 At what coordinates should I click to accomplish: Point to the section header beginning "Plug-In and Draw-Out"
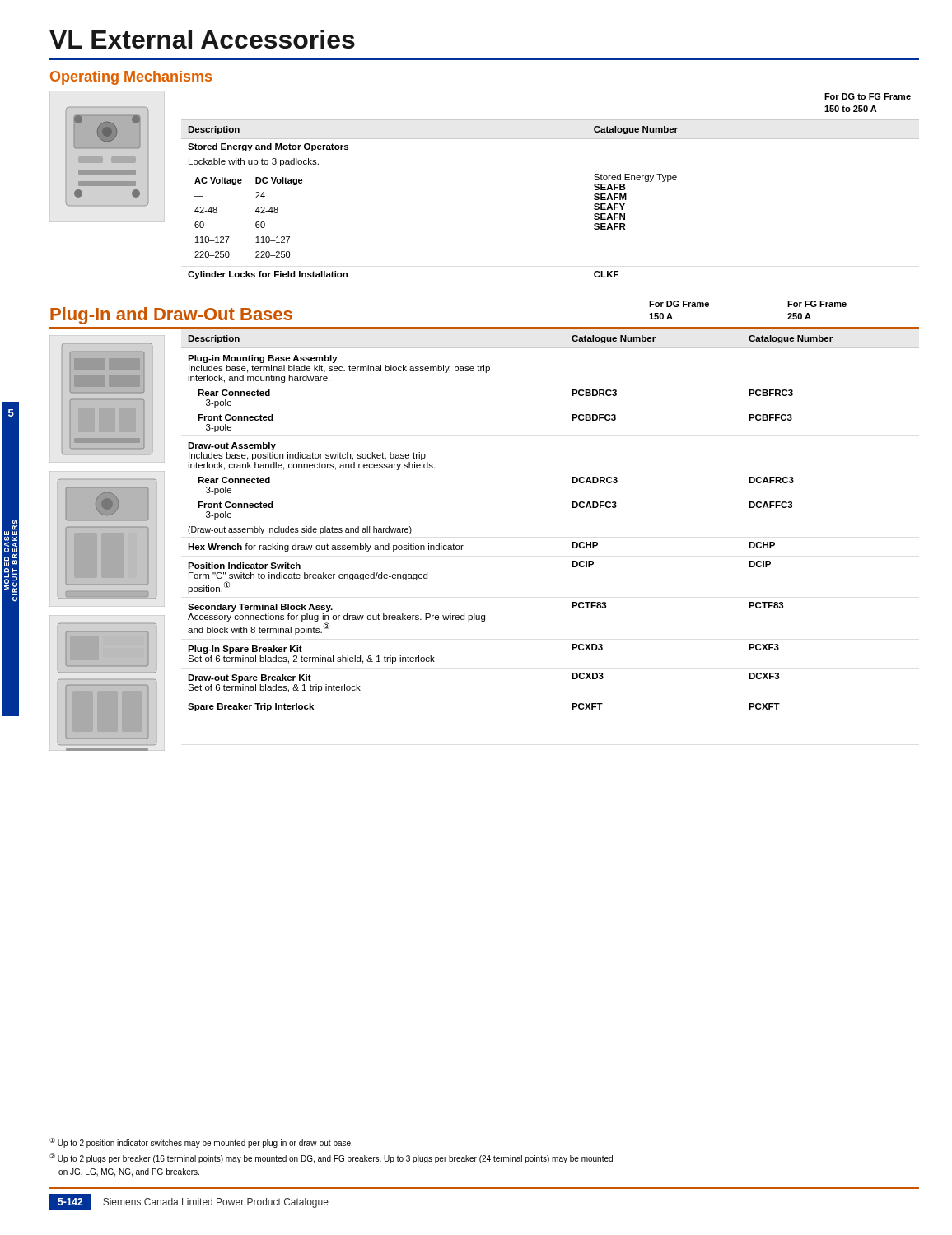pyautogui.click(x=171, y=314)
